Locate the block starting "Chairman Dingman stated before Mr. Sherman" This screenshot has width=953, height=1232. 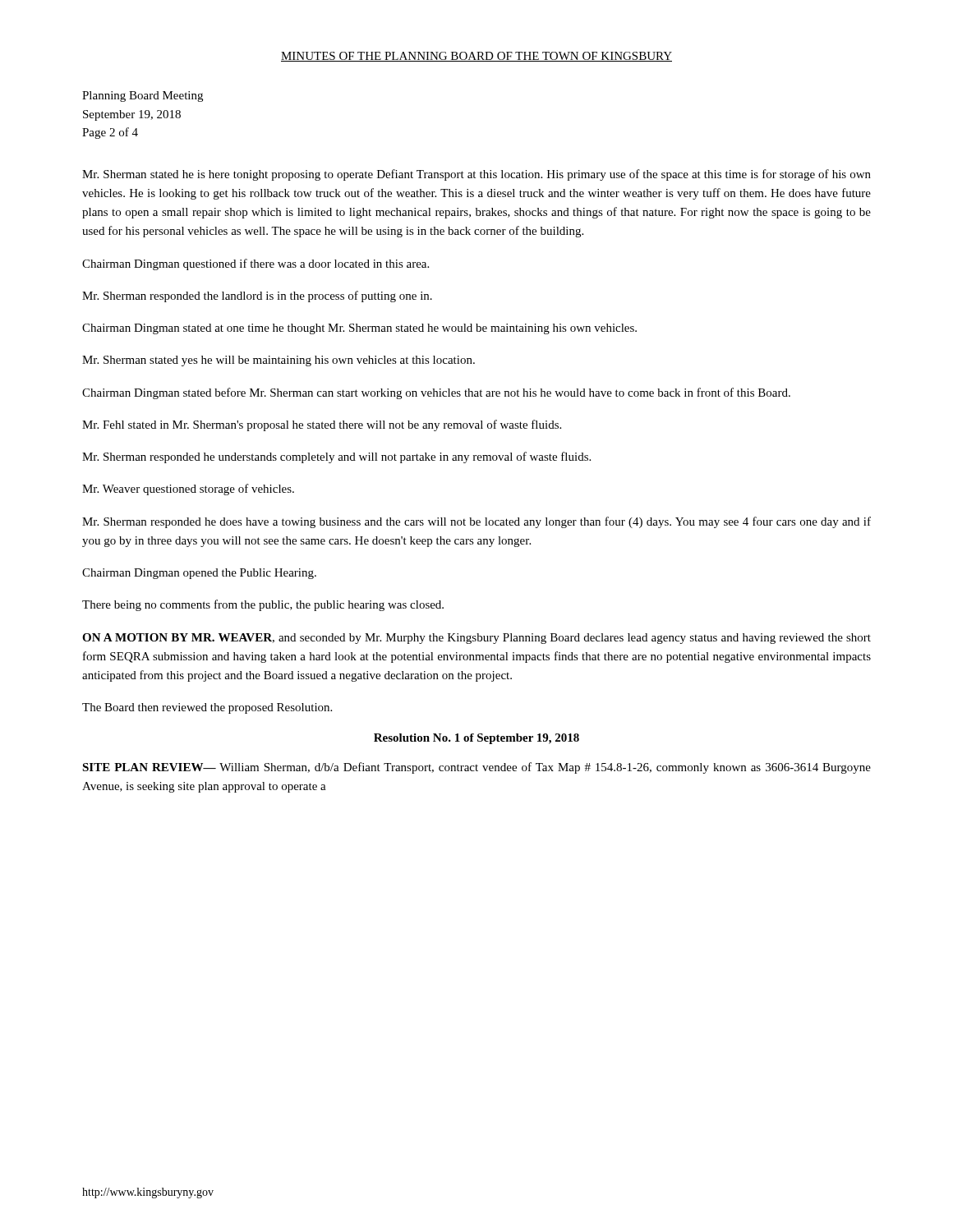[x=437, y=392]
